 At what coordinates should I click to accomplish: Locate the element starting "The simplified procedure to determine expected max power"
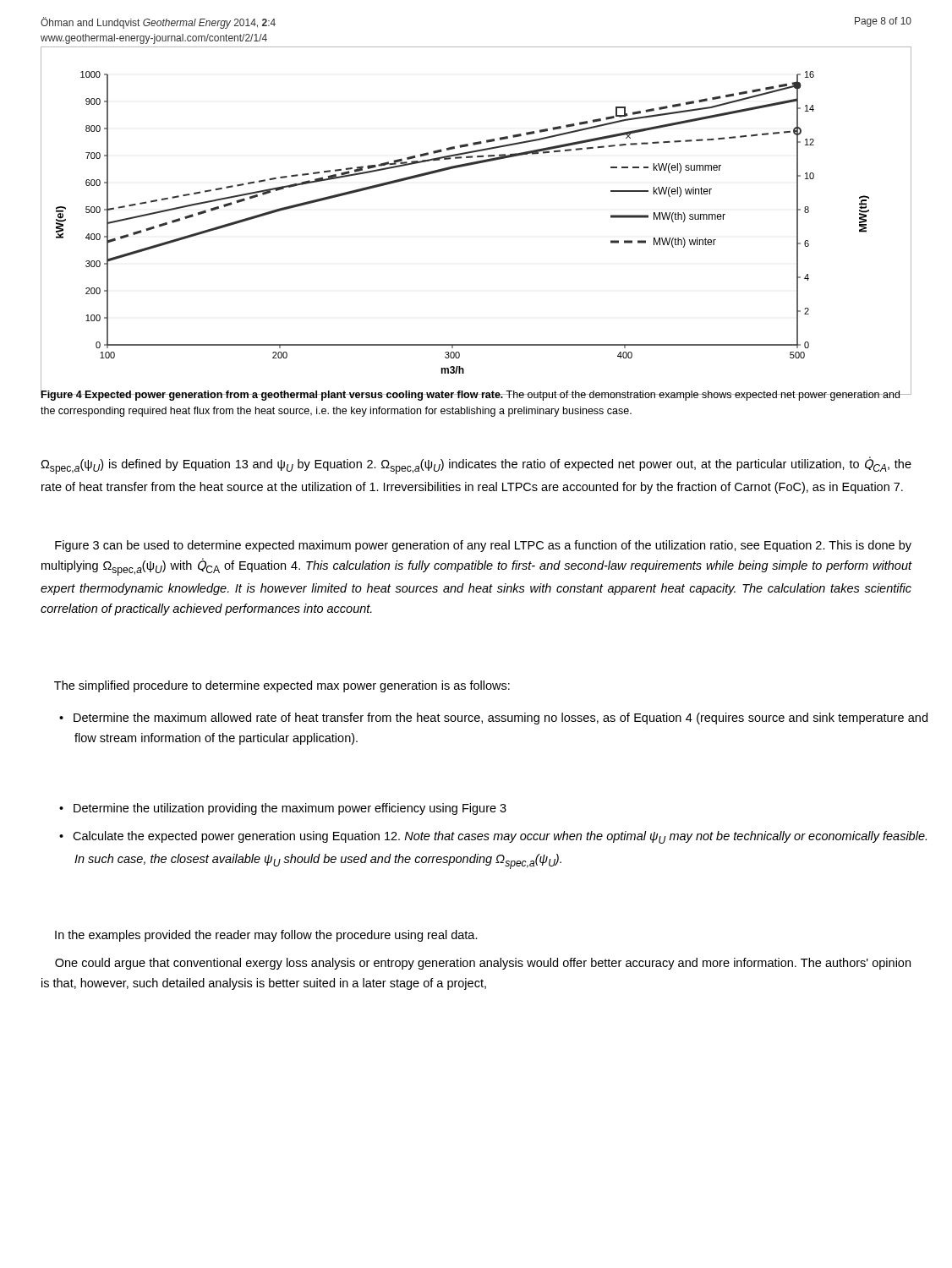pos(276,686)
